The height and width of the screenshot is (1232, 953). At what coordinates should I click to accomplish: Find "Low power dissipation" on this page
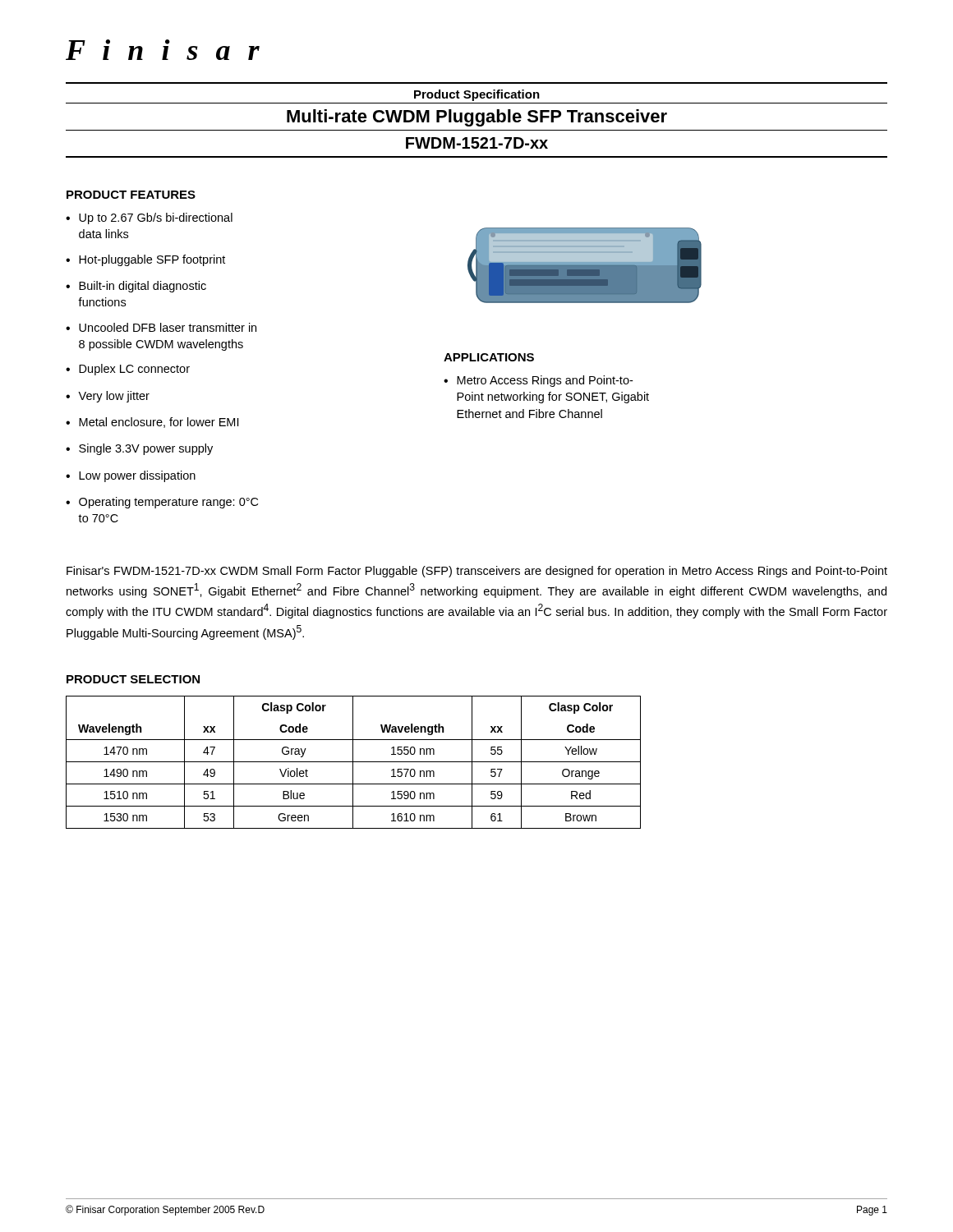pos(137,475)
